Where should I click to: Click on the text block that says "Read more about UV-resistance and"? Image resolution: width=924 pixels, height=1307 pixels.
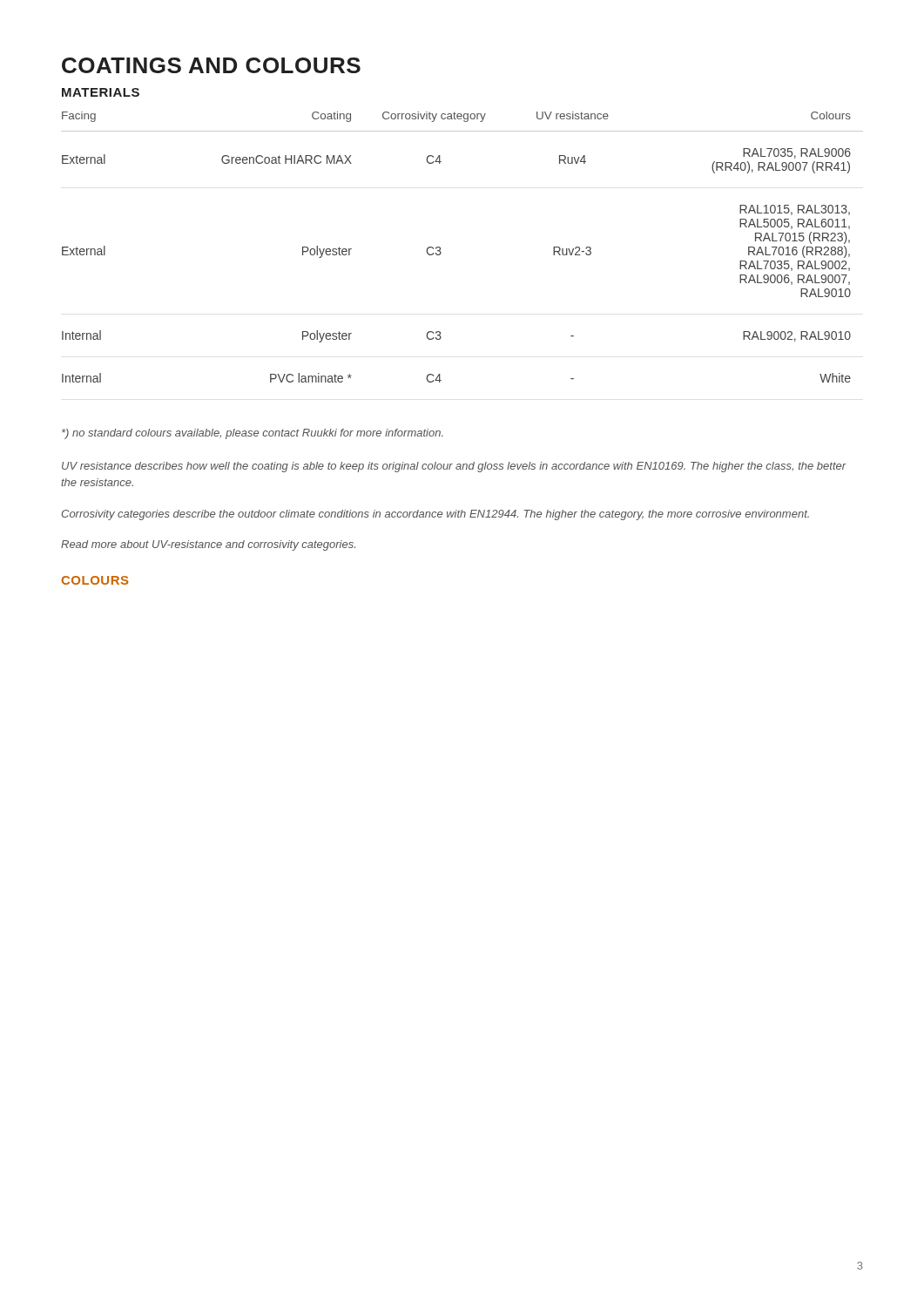(x=209, y=544)
